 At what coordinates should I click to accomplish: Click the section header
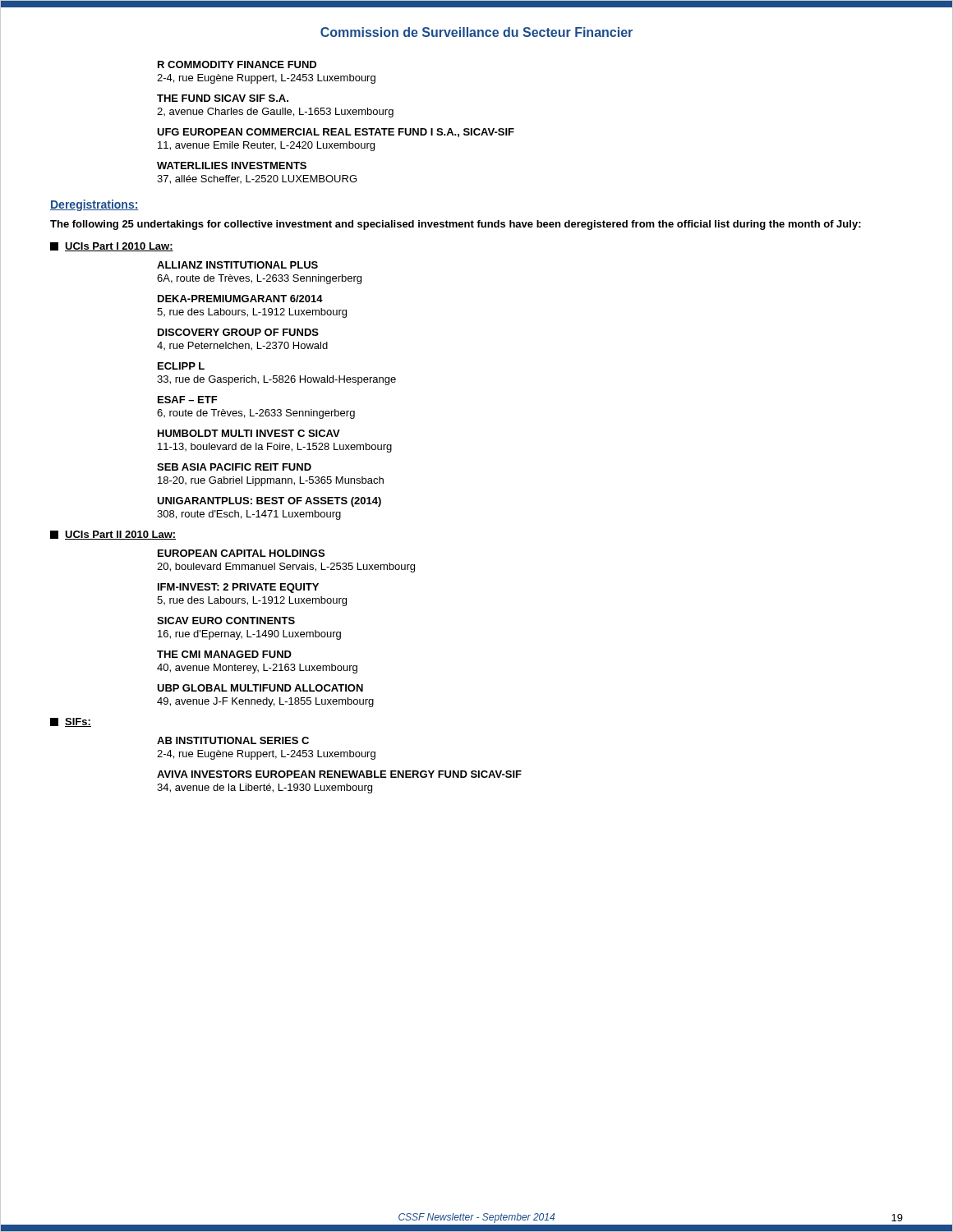[x=94, y=205]
